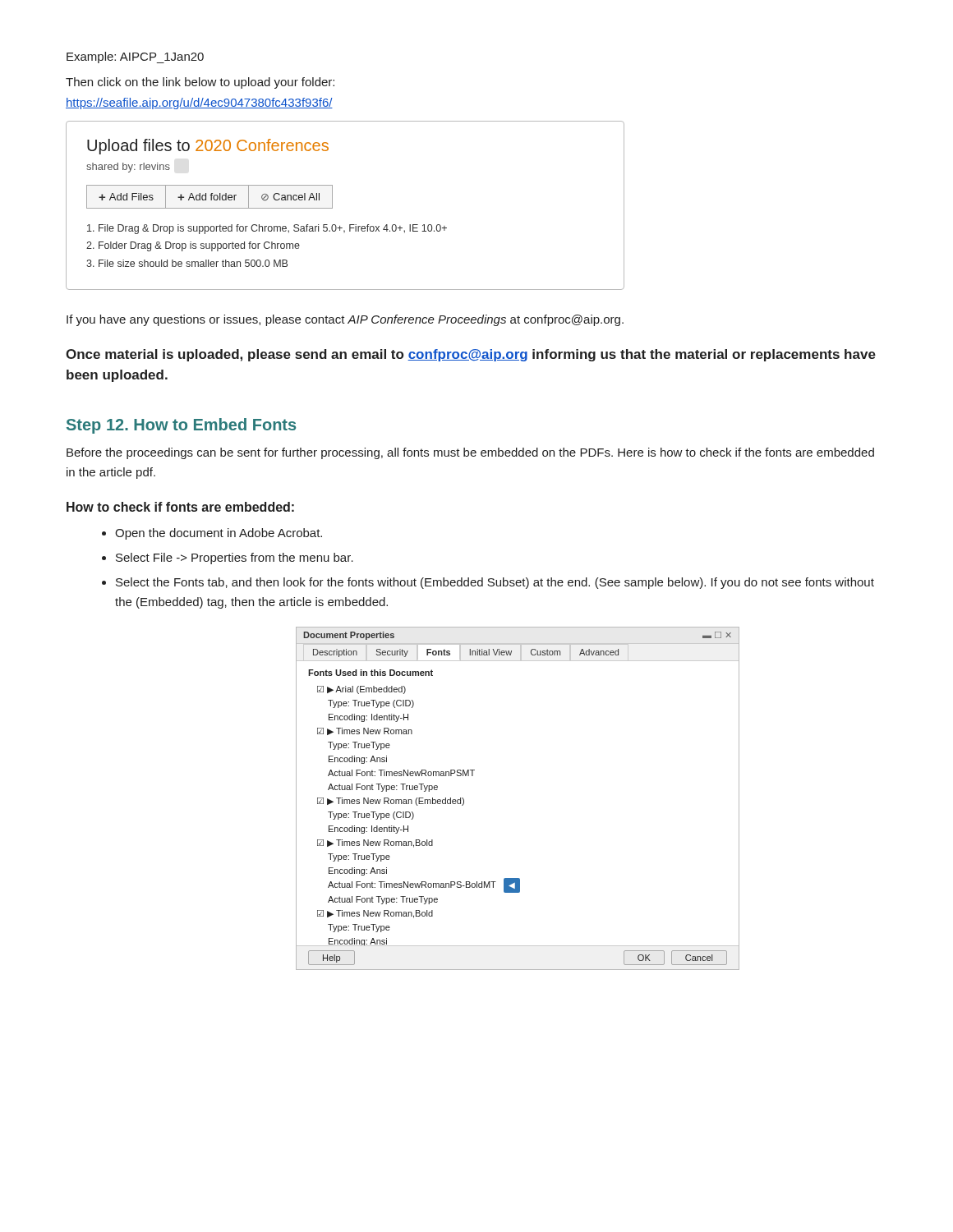Screen dimensions: 1232x953
Task: Click the passage that begins "Then click on the link below to upload"
Action: click(201, 82)
